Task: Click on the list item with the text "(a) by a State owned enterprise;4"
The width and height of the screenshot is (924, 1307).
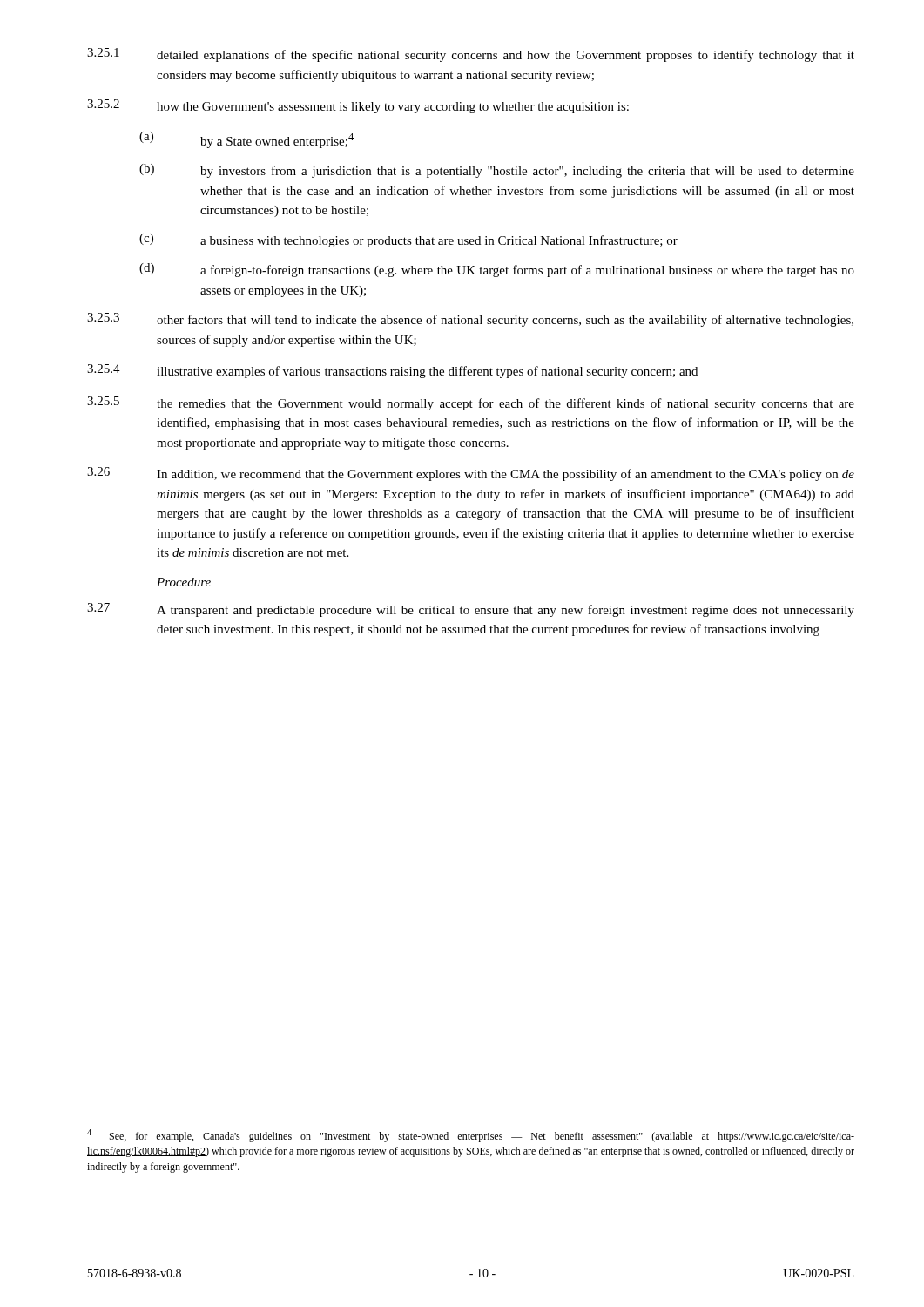Action: pos(246,140)
